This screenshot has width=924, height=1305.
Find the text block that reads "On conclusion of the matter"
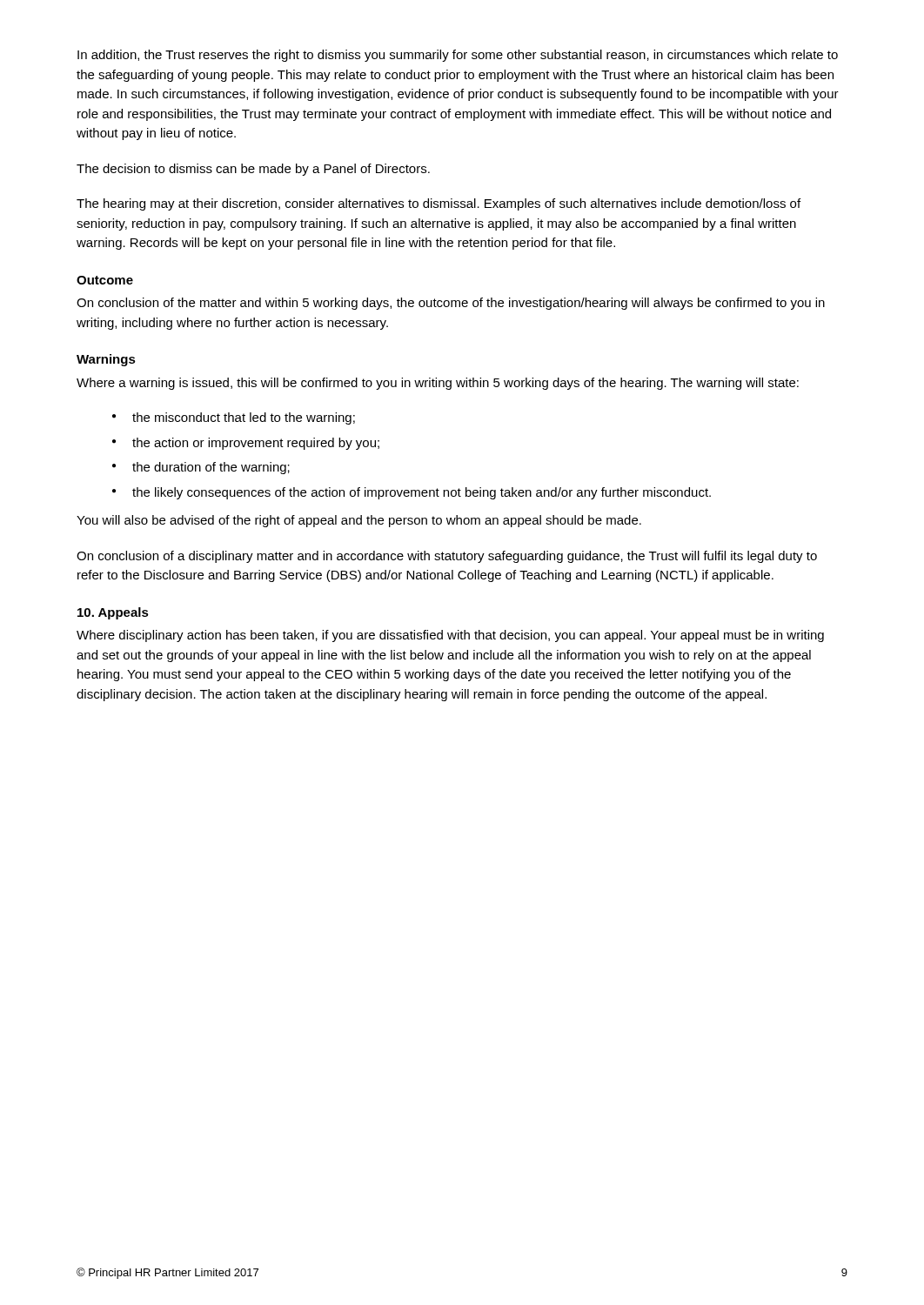coord(451,312)
